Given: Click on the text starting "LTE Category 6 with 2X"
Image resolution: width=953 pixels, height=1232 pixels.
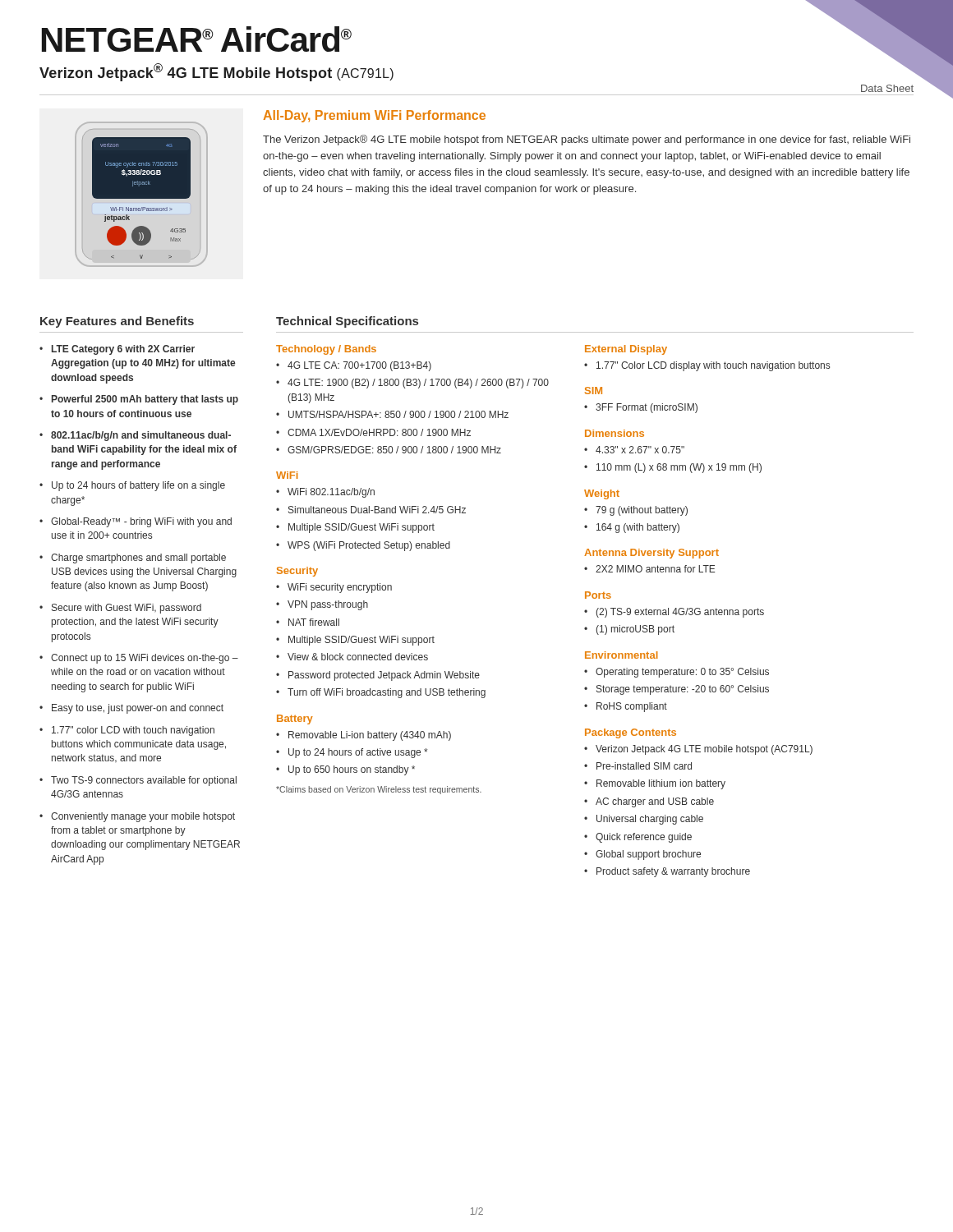Looking at the screenshot, I should [143, 363].
